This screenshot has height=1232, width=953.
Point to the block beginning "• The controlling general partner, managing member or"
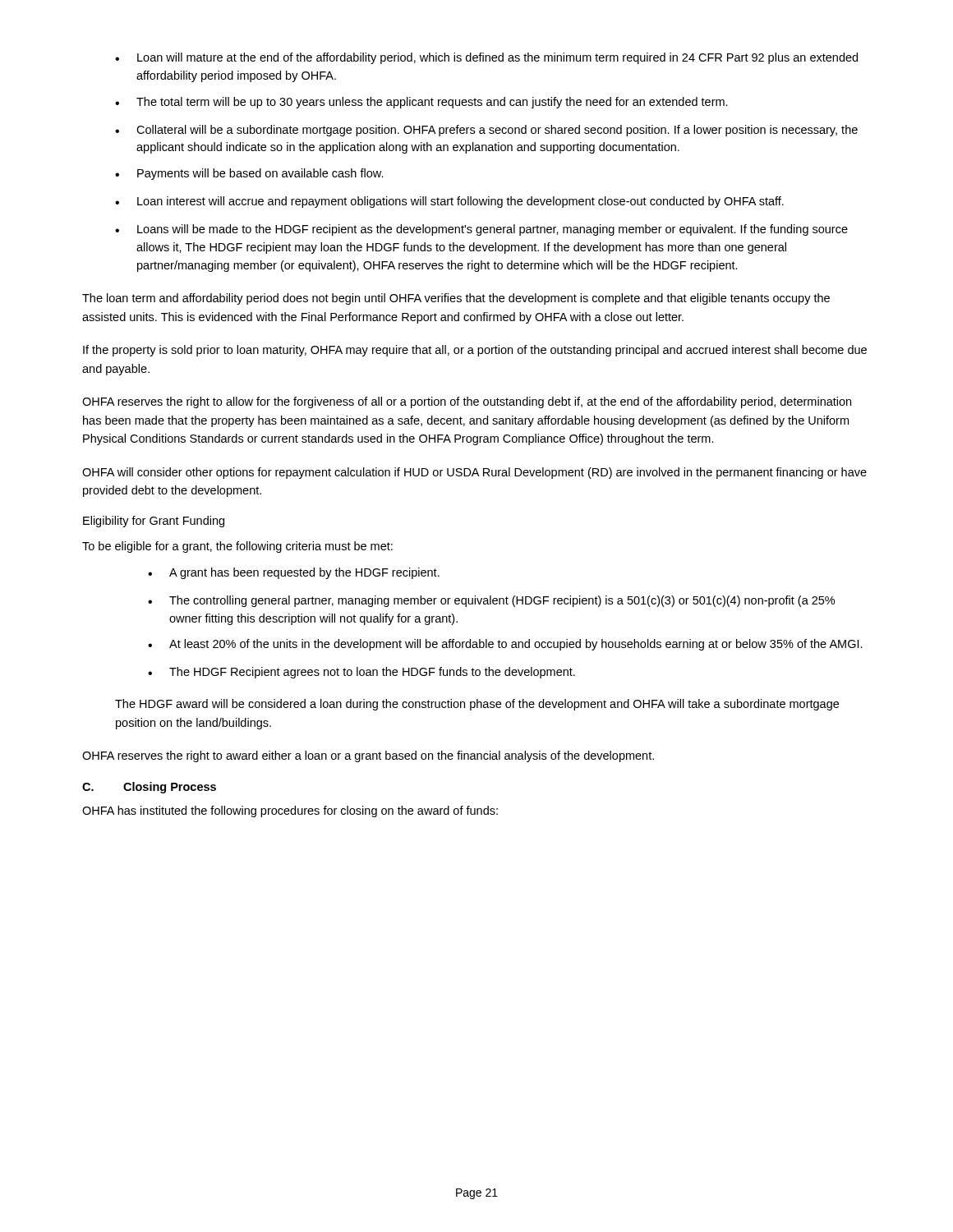[x=509, y=610]
